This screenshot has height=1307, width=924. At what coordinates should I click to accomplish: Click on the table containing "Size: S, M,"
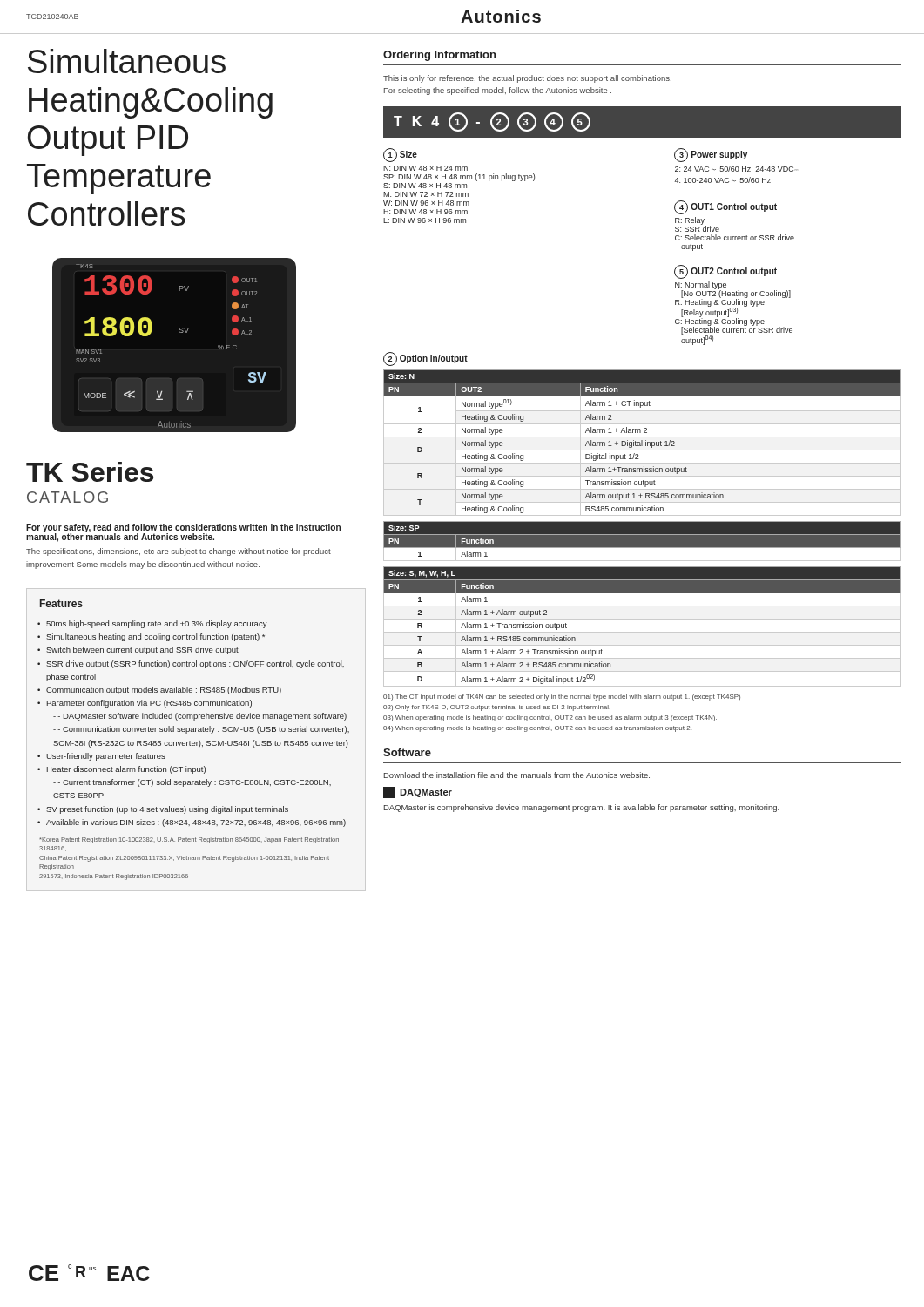642,626
